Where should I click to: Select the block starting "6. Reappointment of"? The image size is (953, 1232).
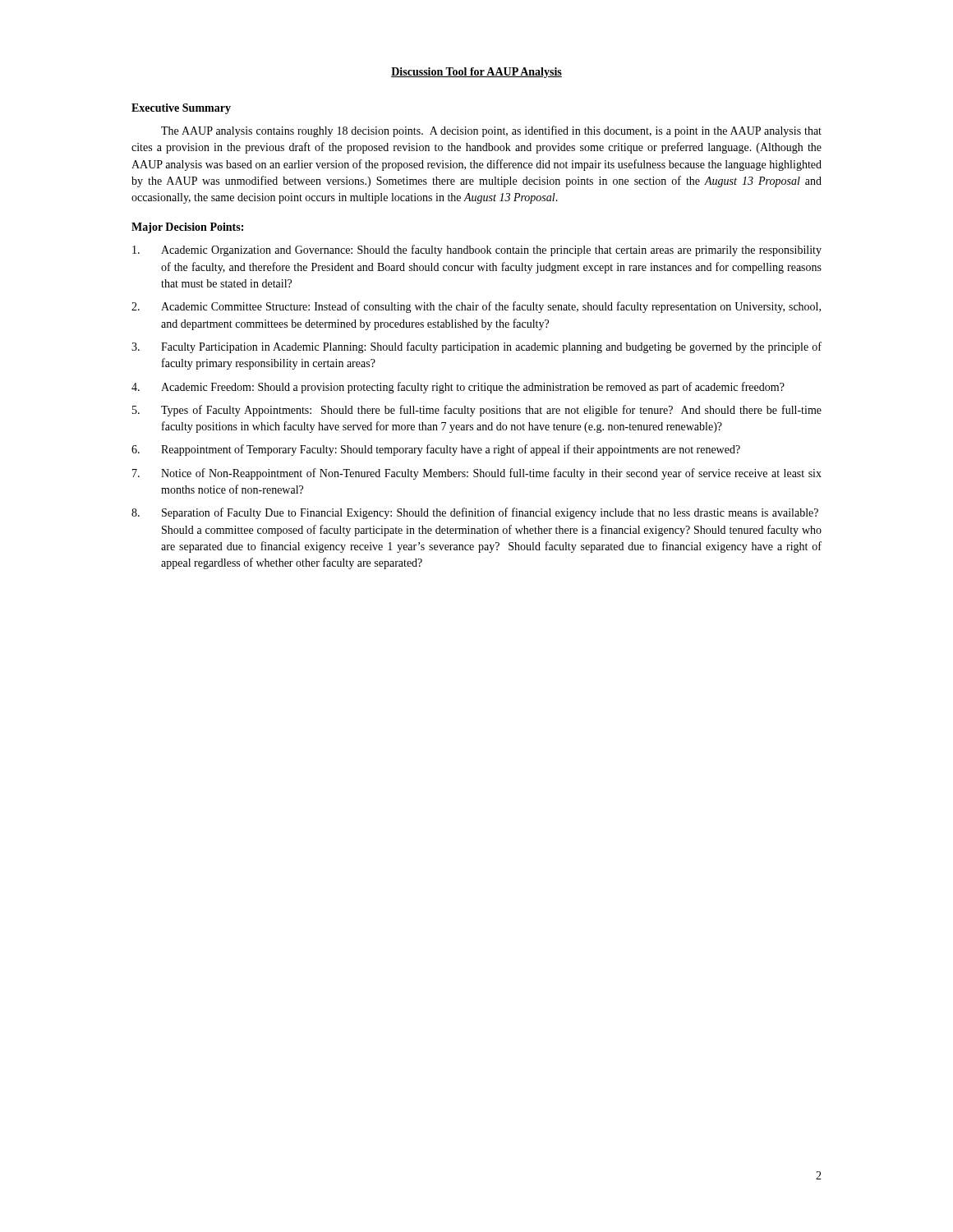[476, 451]
